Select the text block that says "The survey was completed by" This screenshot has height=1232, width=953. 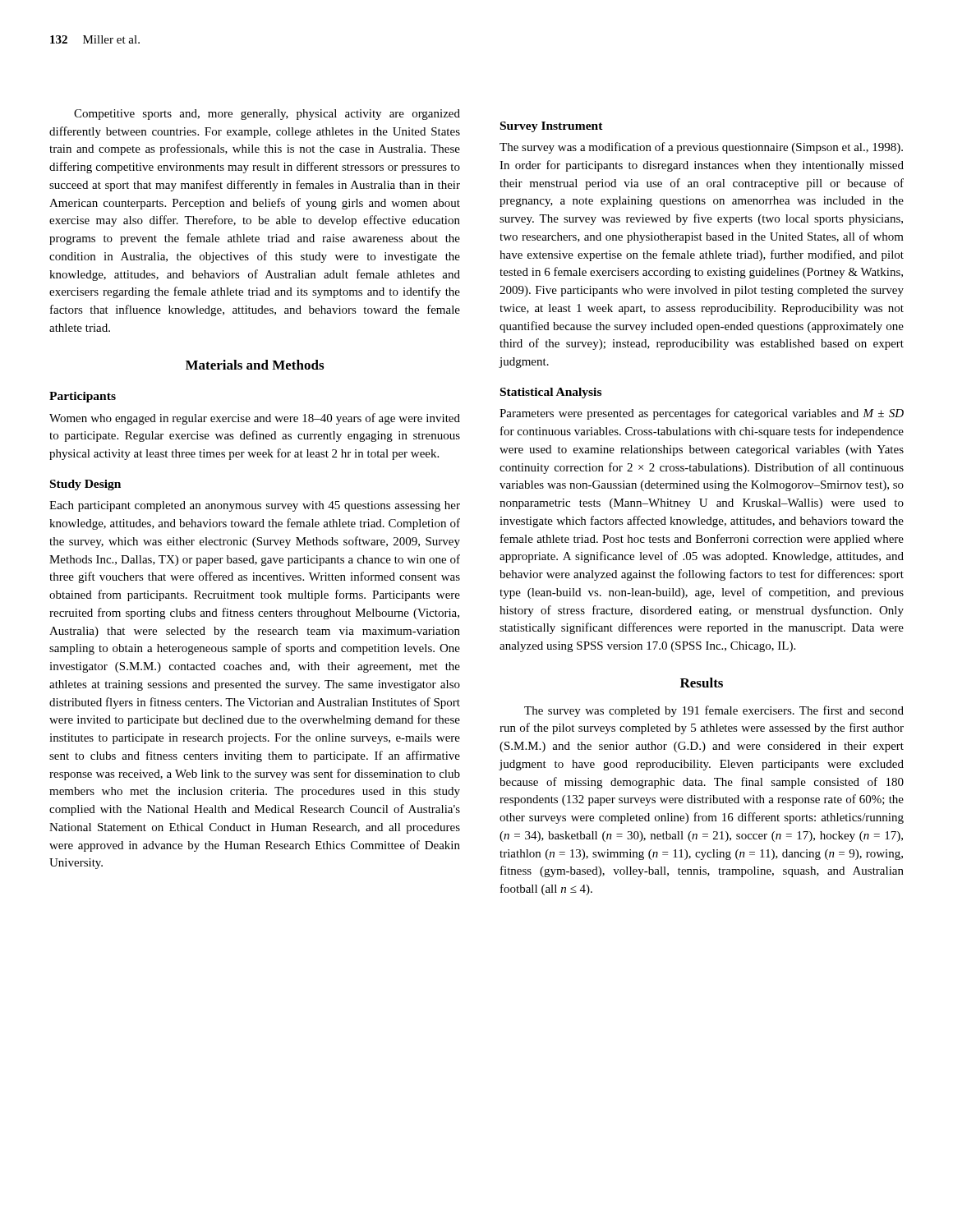702,799
